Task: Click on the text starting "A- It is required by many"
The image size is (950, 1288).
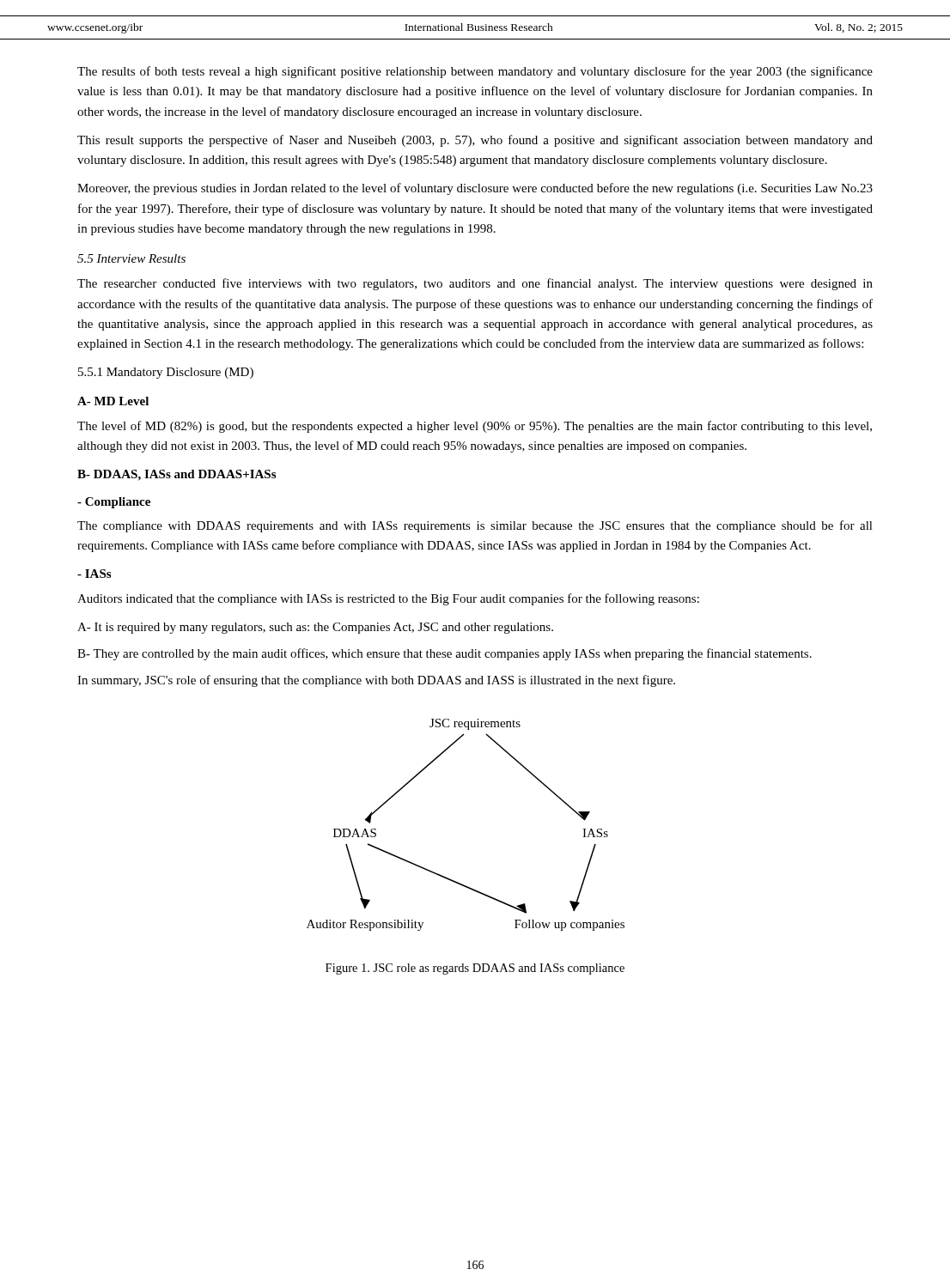Action: [x=475, y=627]
